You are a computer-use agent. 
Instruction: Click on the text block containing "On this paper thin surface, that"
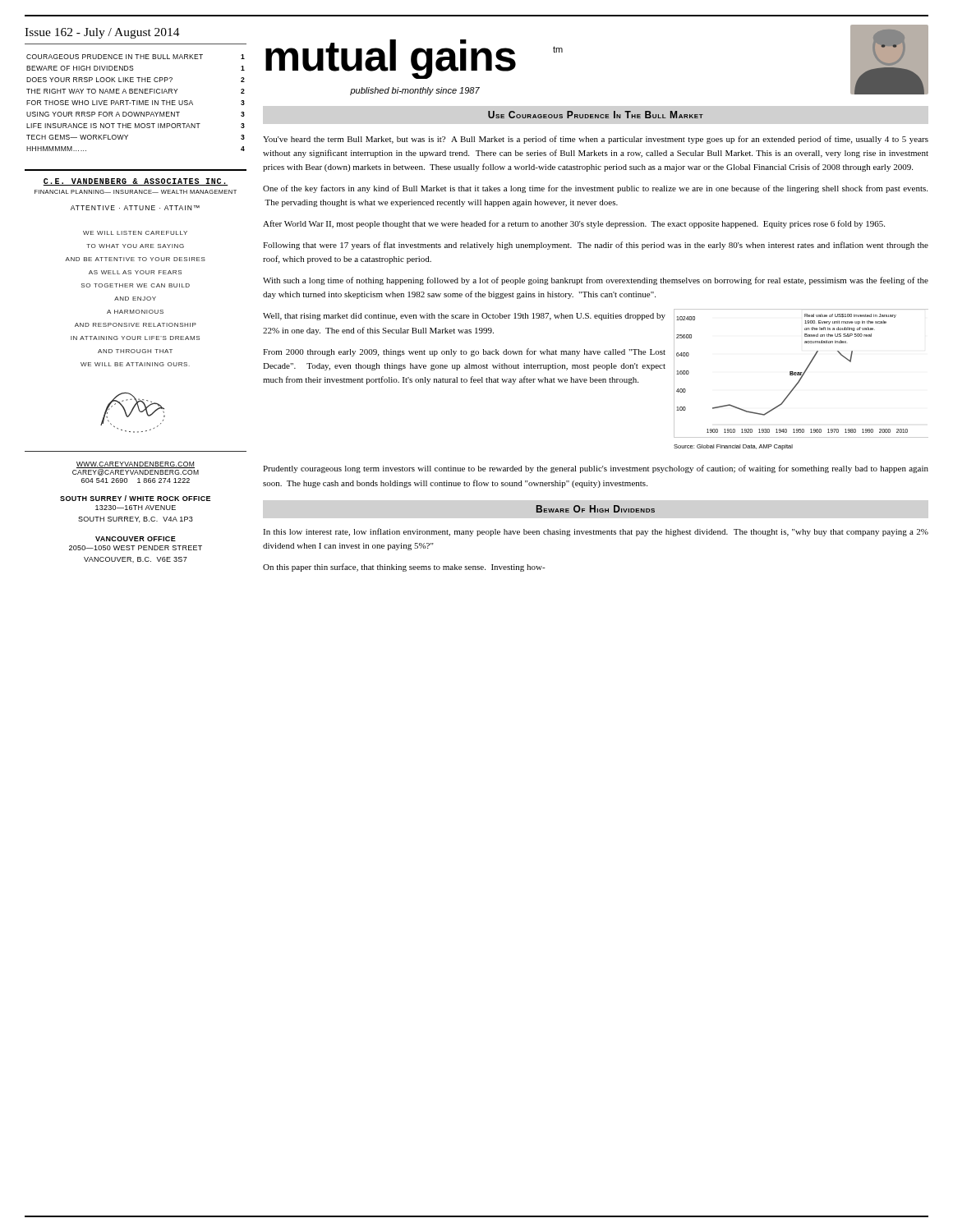(x=404, y=566)
